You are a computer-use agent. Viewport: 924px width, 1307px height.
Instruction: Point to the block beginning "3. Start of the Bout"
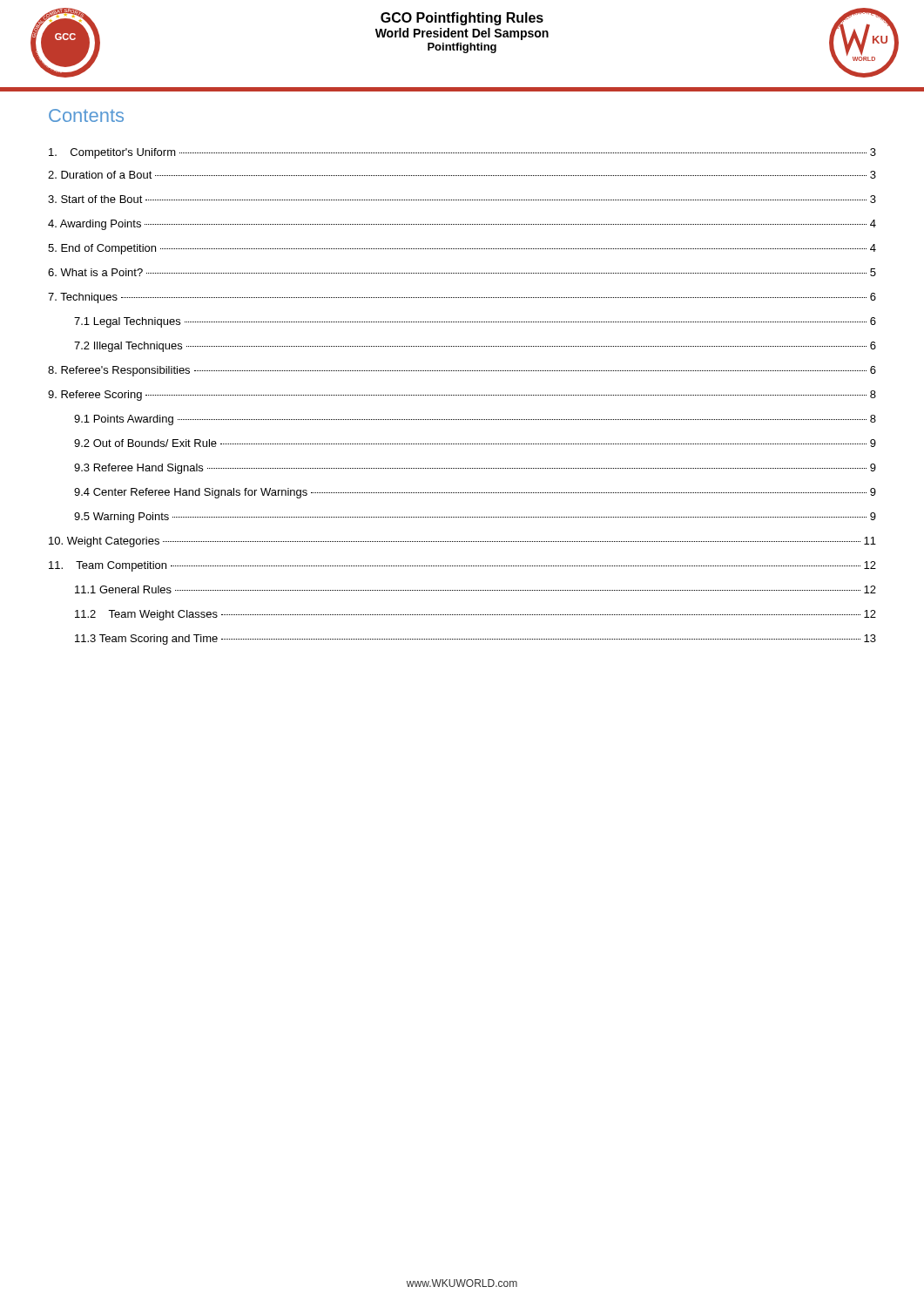(462, 199)
